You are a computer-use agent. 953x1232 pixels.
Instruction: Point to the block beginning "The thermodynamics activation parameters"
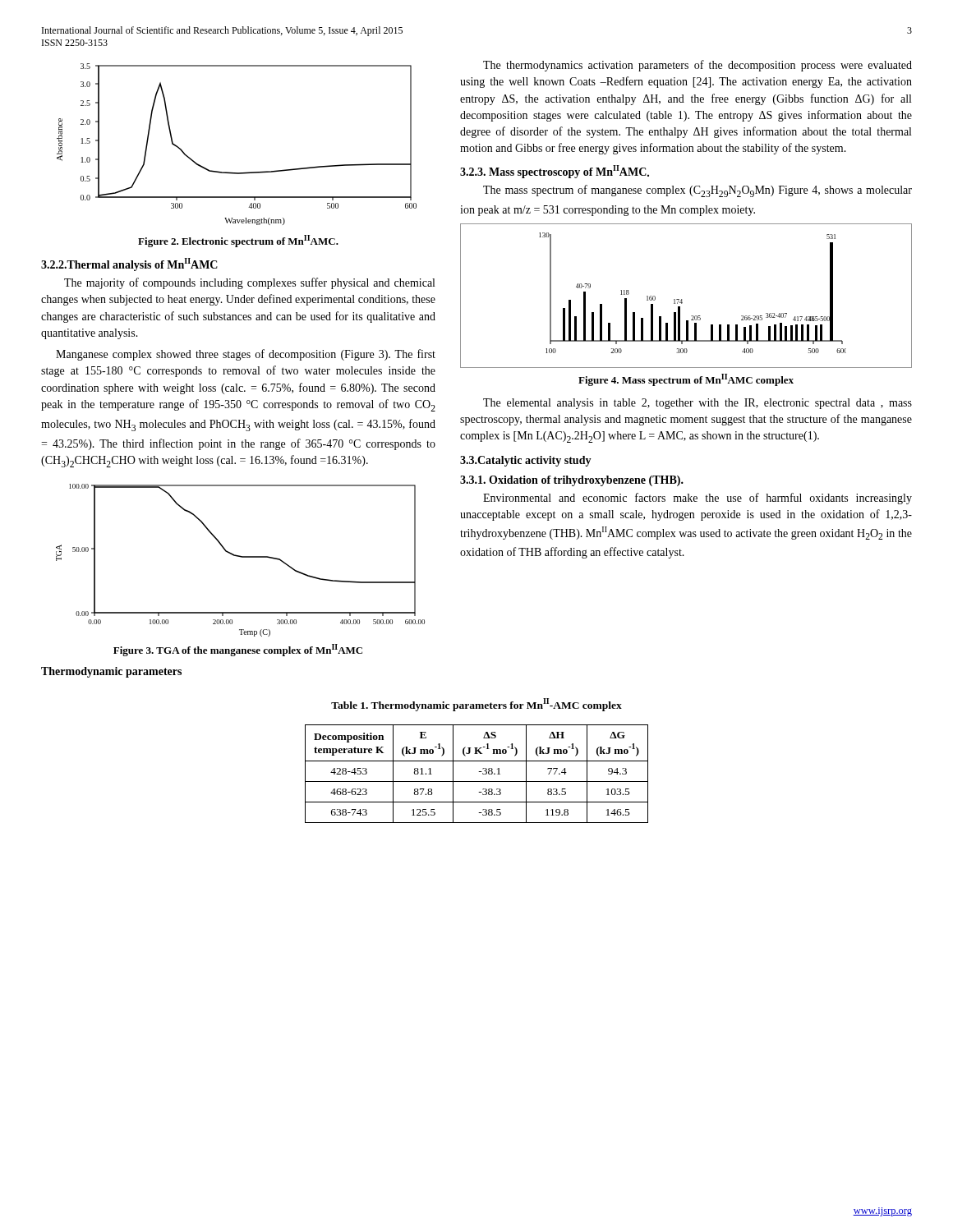[x=686, y=108]
